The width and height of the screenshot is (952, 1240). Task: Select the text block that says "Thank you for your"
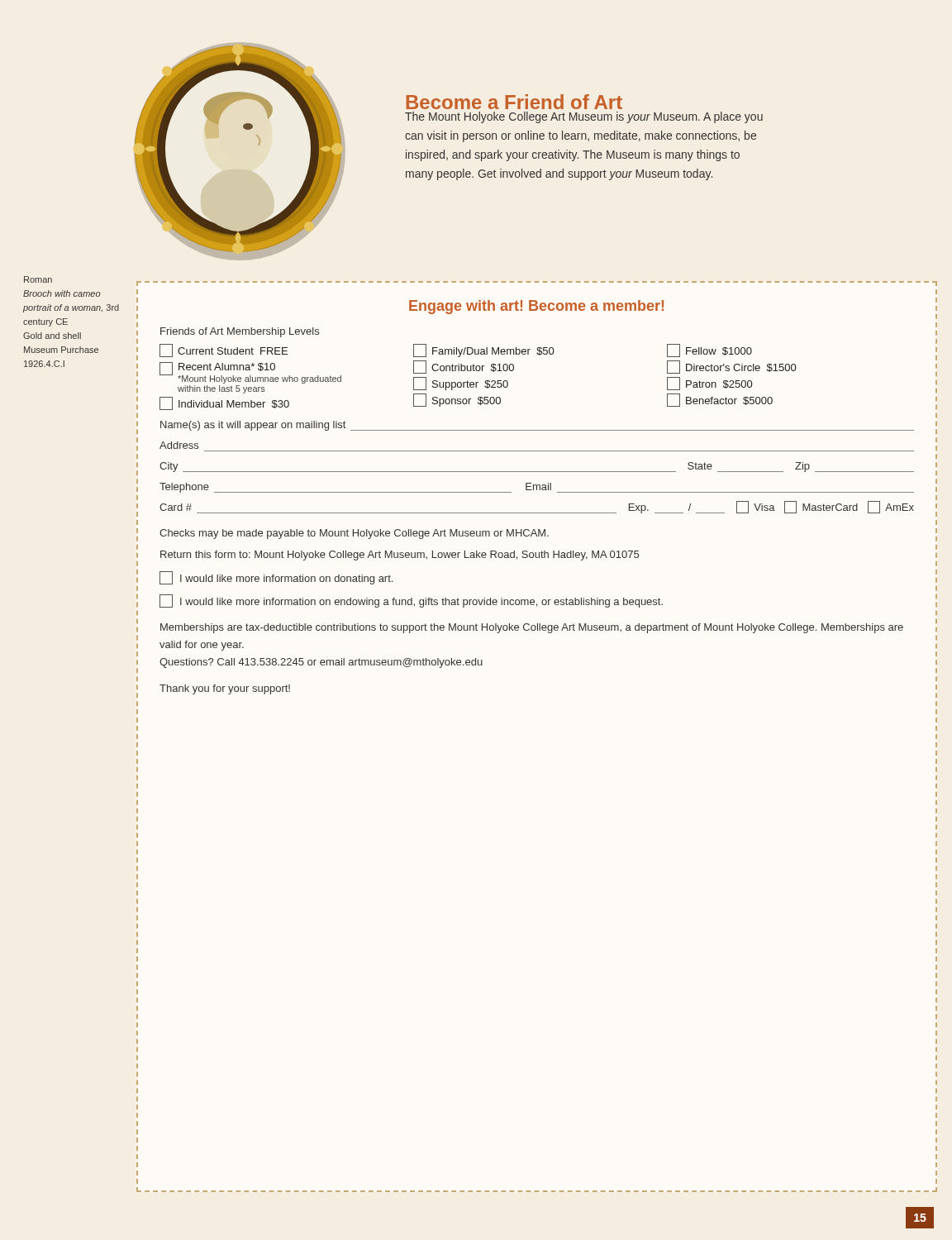[x=225, y=689]
